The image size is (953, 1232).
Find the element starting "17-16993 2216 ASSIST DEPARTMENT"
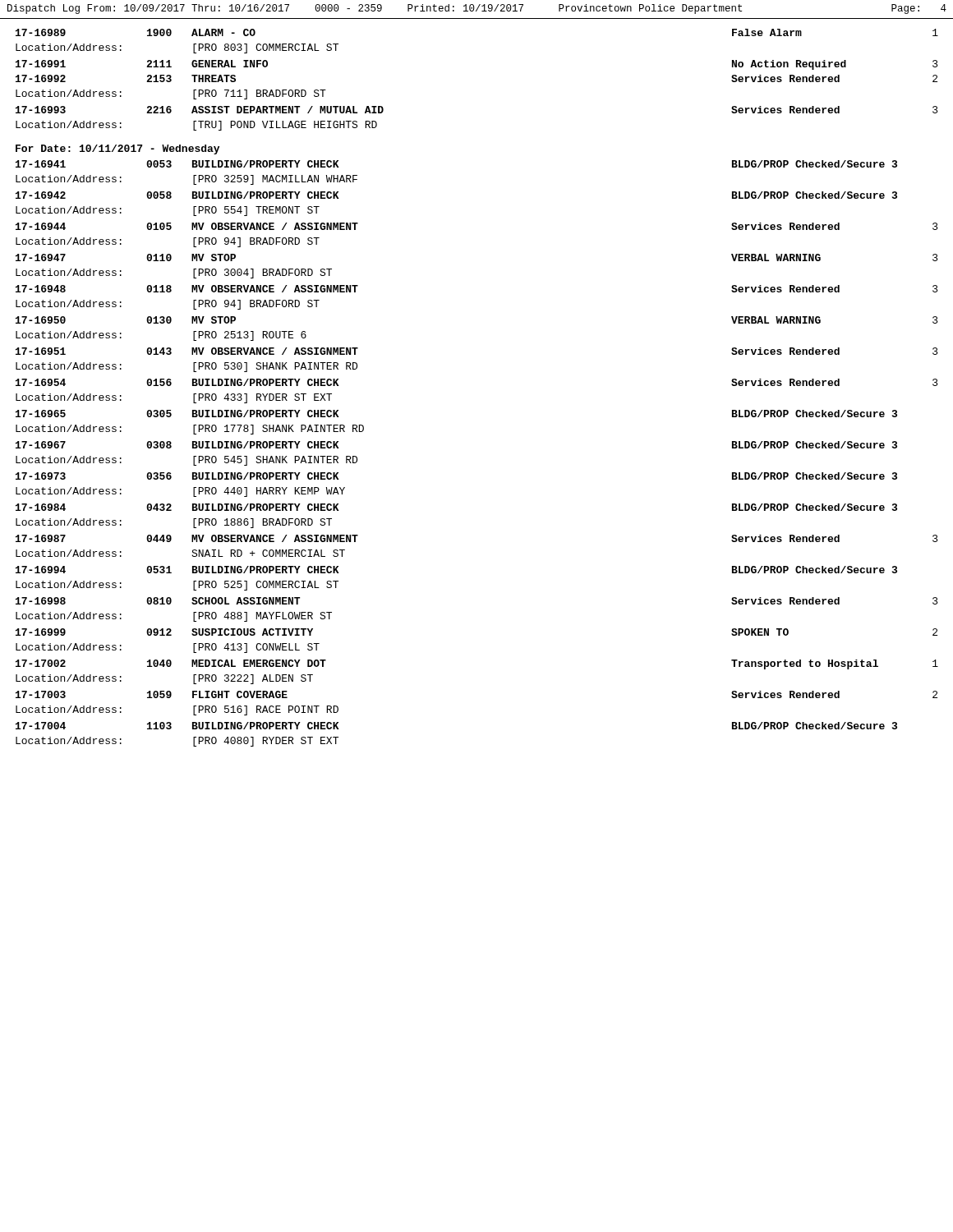pyautogui.click(x=37, y=110)
